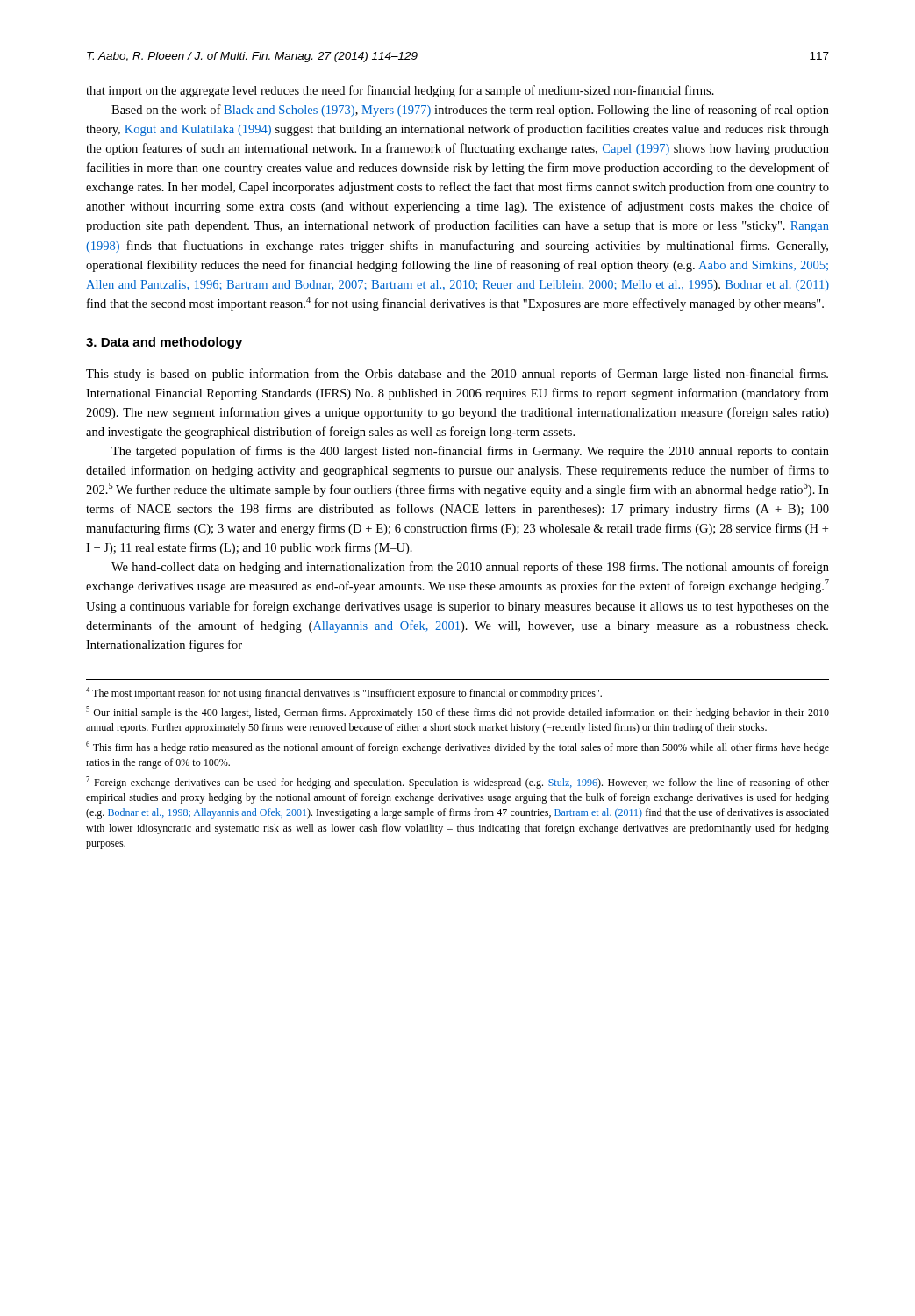The image size is (915, 1316).
Task: Locate the section header that opens with "3. Data and"
Action: 164,341
